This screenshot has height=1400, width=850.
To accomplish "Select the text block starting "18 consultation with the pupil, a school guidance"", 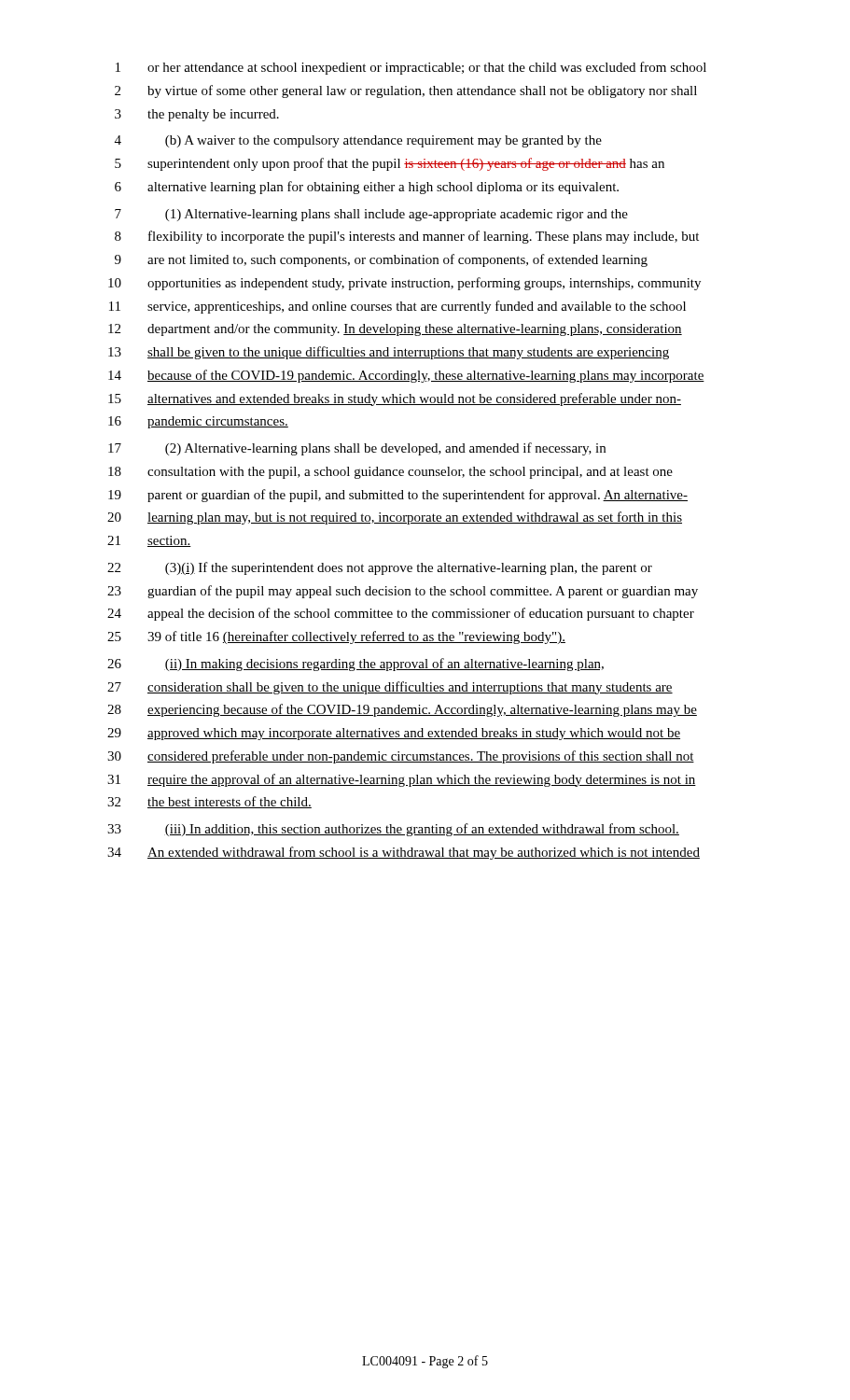I will coord(425,471).
